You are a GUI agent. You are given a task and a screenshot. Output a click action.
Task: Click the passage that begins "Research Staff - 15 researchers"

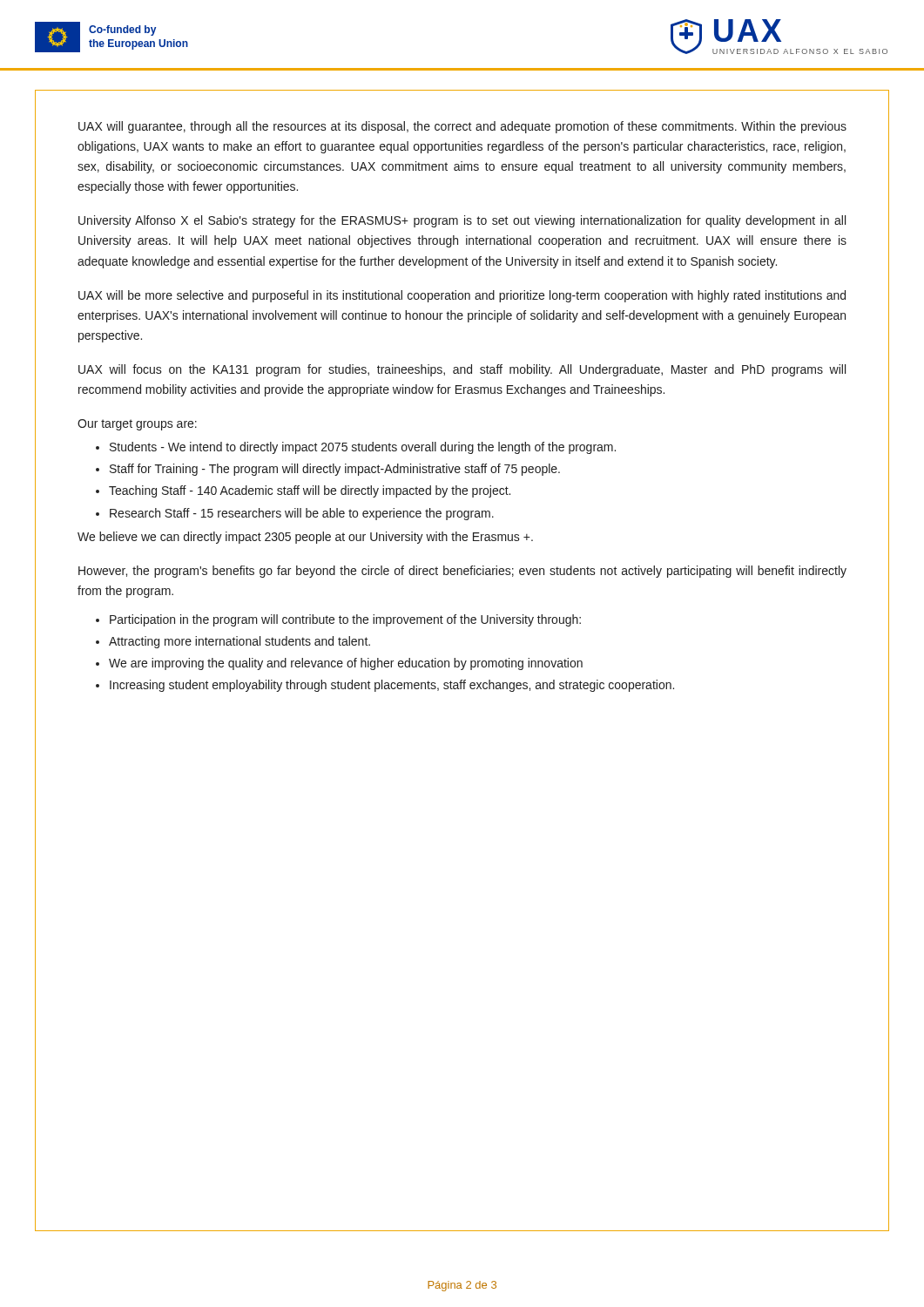click(302, 513)
